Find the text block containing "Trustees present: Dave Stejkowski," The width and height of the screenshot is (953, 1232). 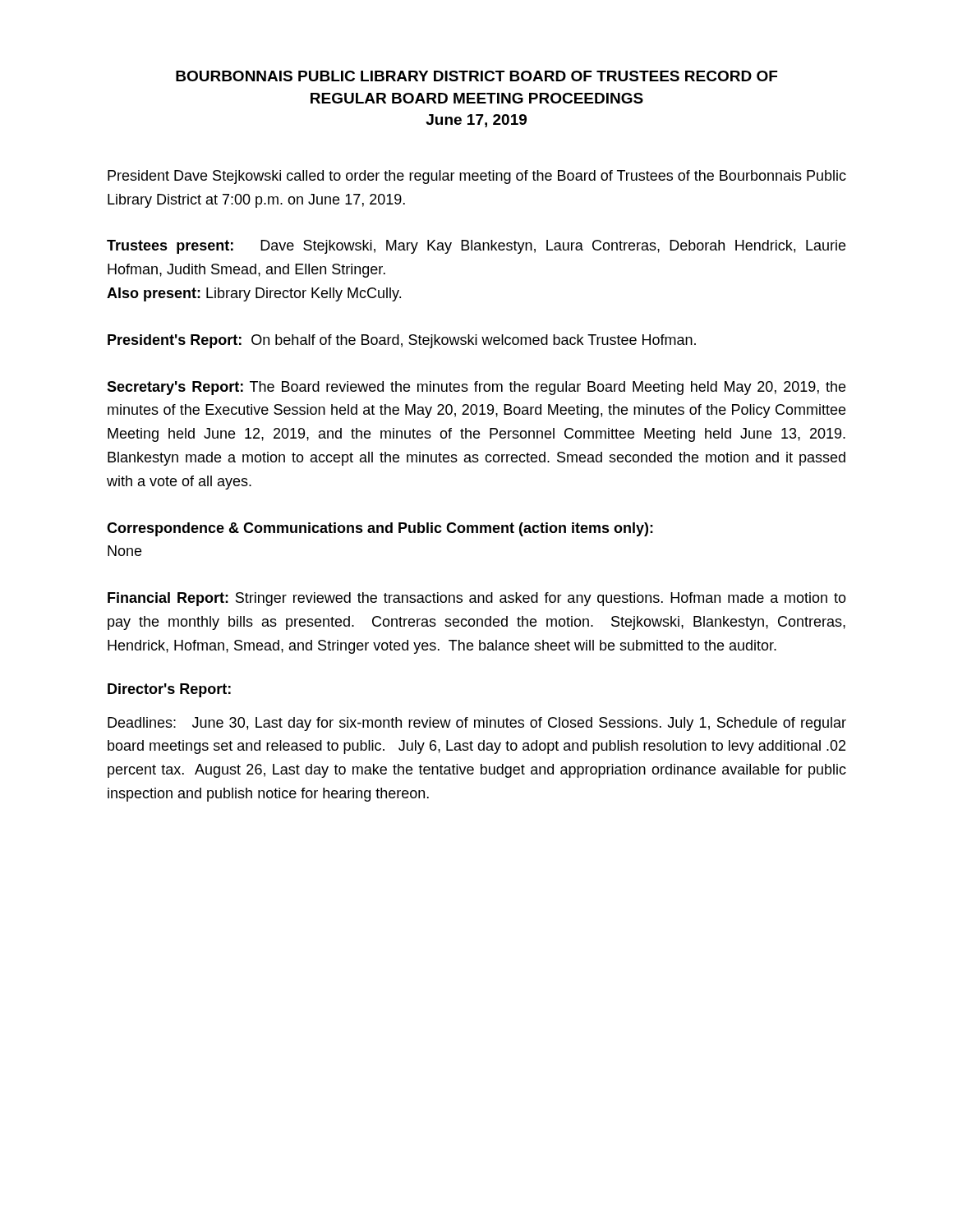pyautogui.click(x=476, y=247)
